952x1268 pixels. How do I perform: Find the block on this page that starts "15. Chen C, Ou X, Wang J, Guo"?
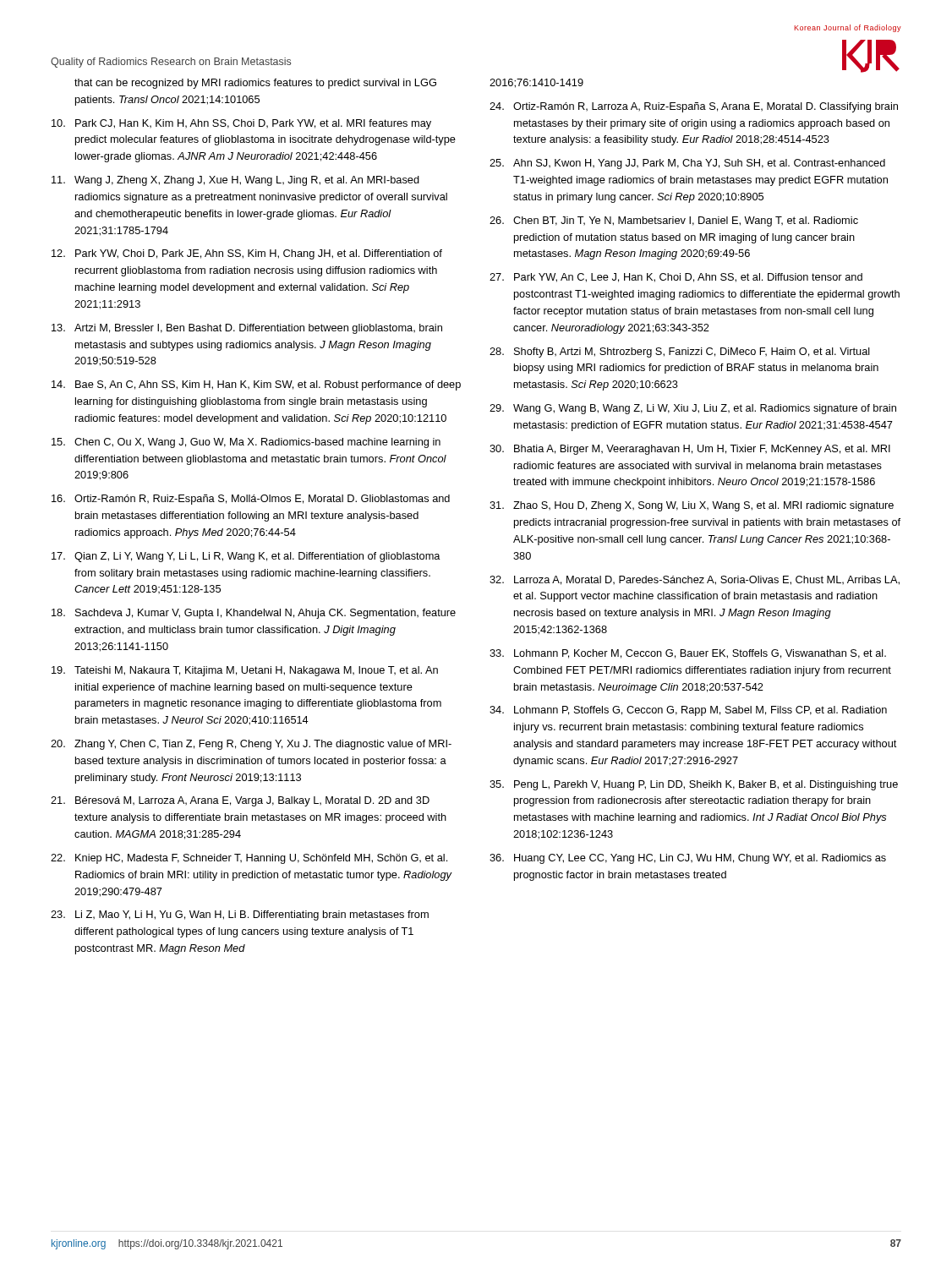[257, 459]
